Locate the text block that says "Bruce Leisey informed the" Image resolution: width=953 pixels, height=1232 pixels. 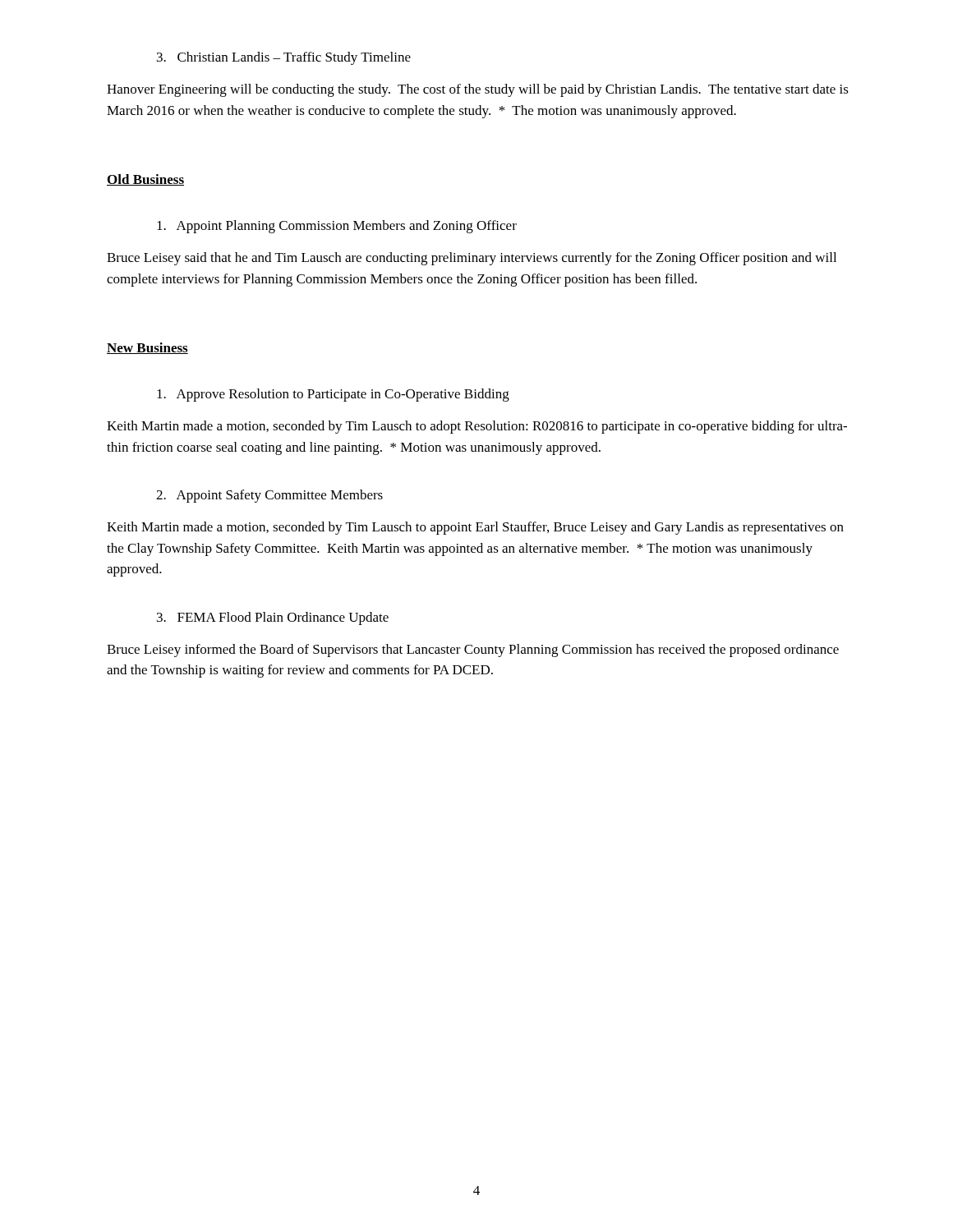pyautogui.click(x=473, y=659)
